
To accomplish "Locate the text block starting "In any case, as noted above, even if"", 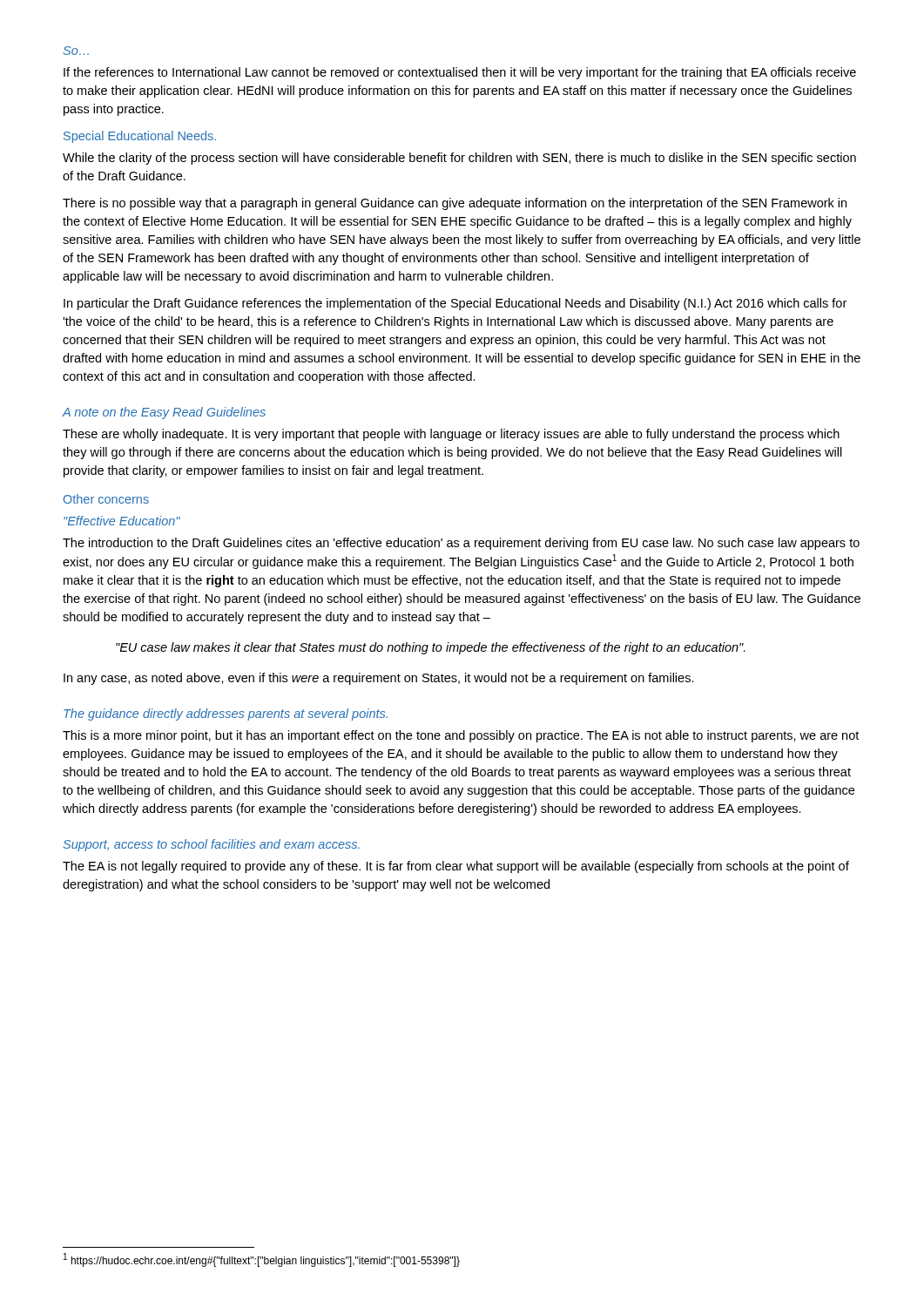I will click(x=462, y=679).
